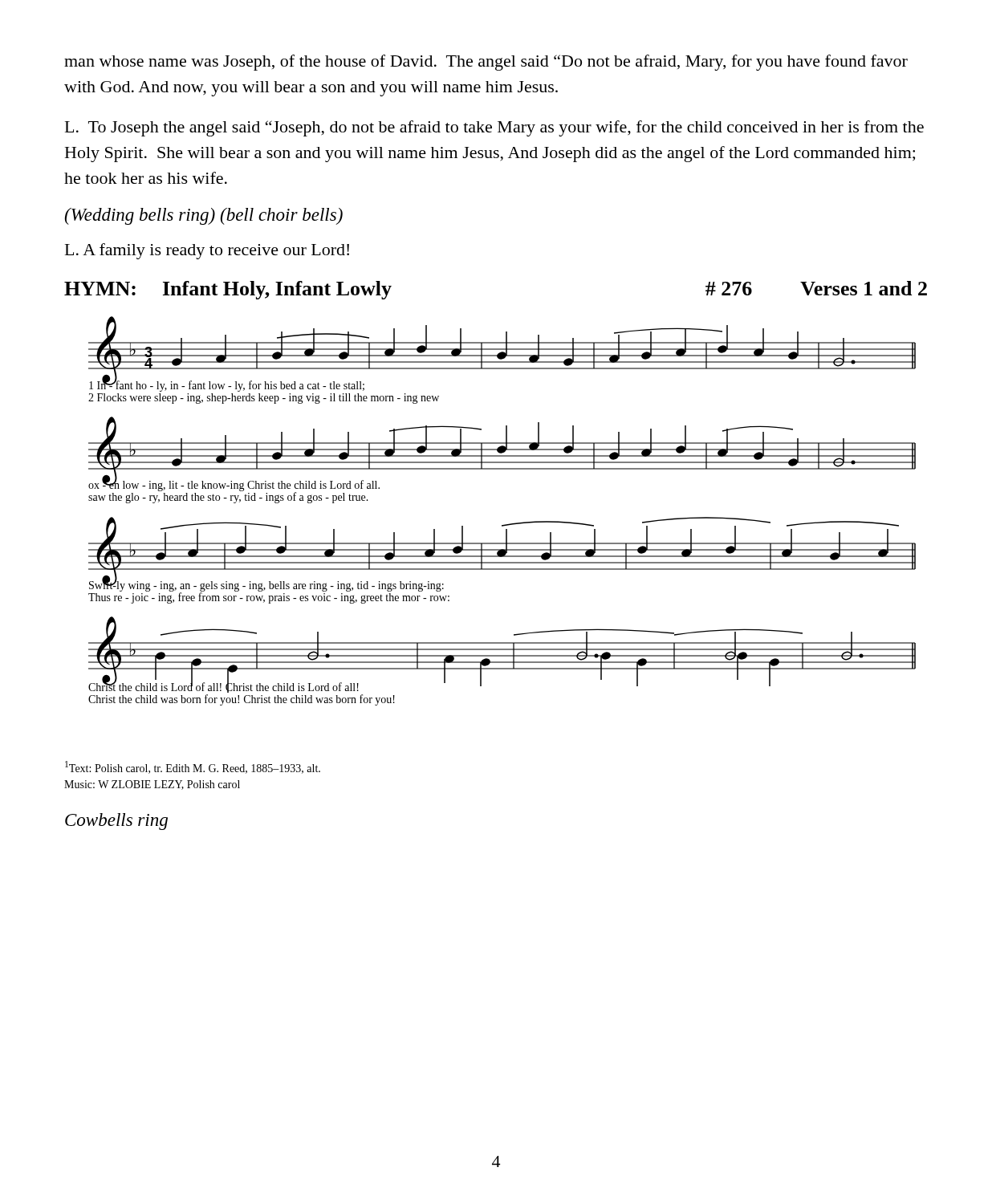Click on the illustration
The image size is (992, 1204).
(496, 528)
